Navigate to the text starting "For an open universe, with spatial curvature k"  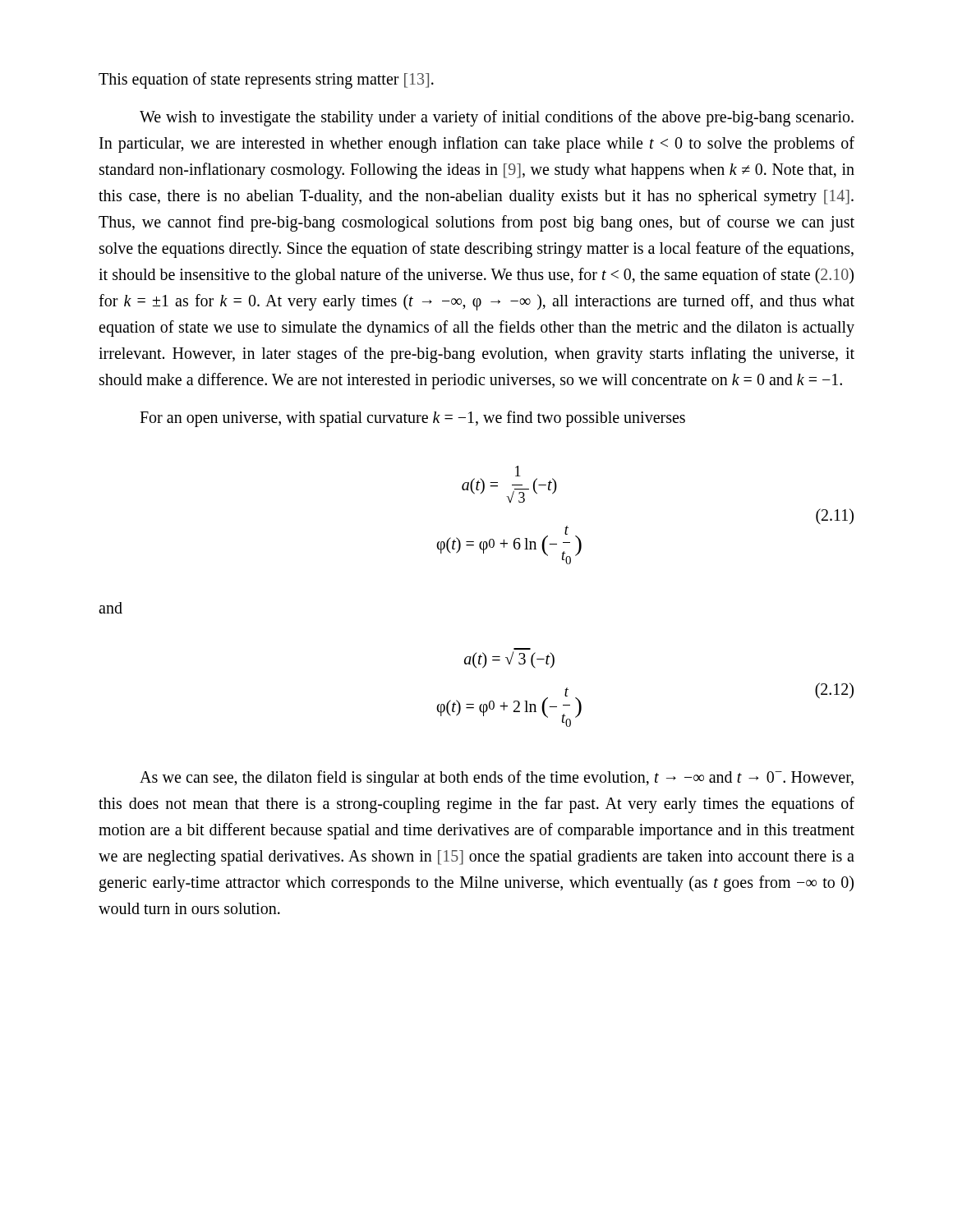click(x=413, y=417)
